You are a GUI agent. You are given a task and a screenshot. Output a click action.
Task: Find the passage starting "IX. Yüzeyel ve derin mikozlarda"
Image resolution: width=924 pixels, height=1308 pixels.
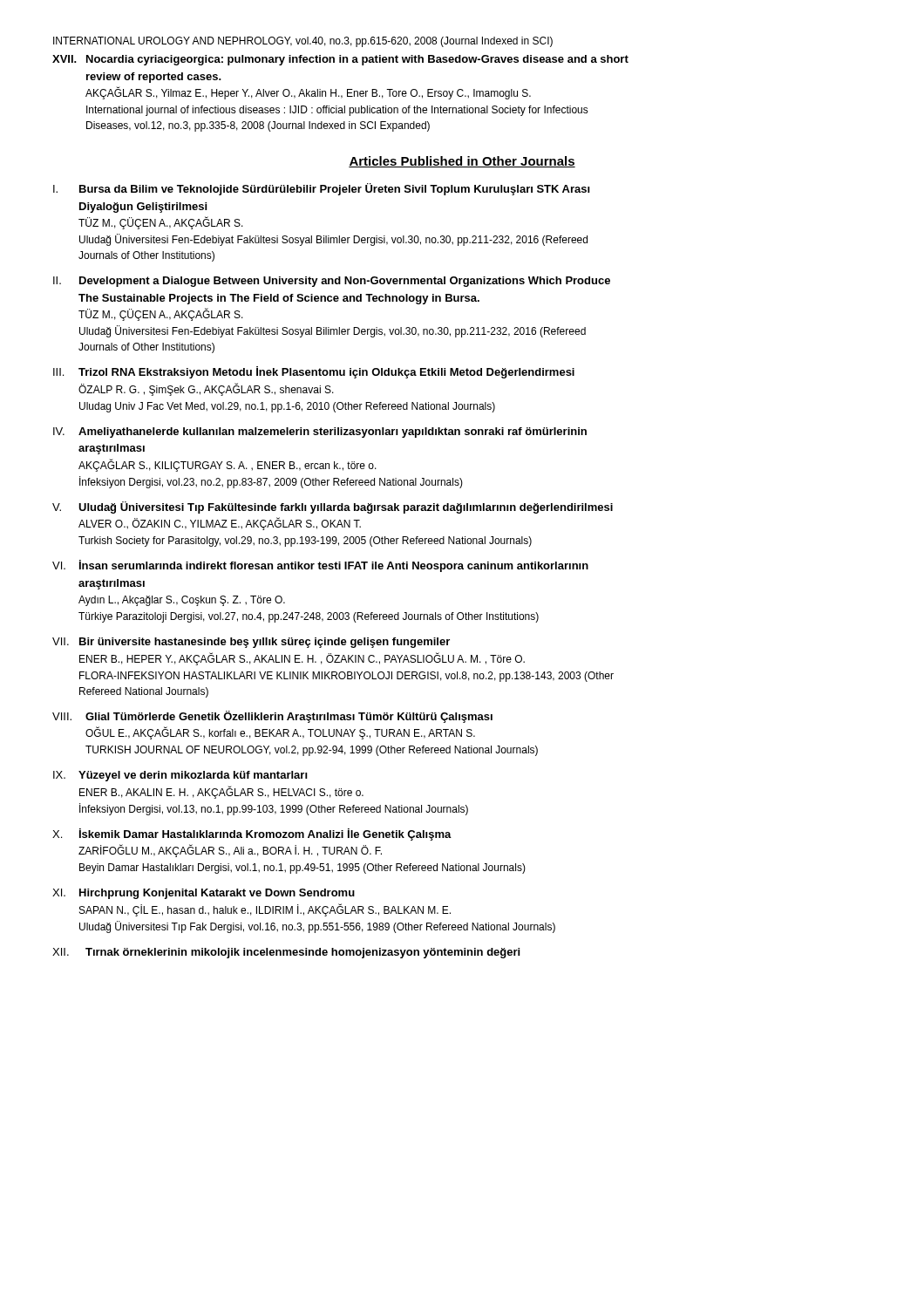pyautogui.click(x=180, y=776)
